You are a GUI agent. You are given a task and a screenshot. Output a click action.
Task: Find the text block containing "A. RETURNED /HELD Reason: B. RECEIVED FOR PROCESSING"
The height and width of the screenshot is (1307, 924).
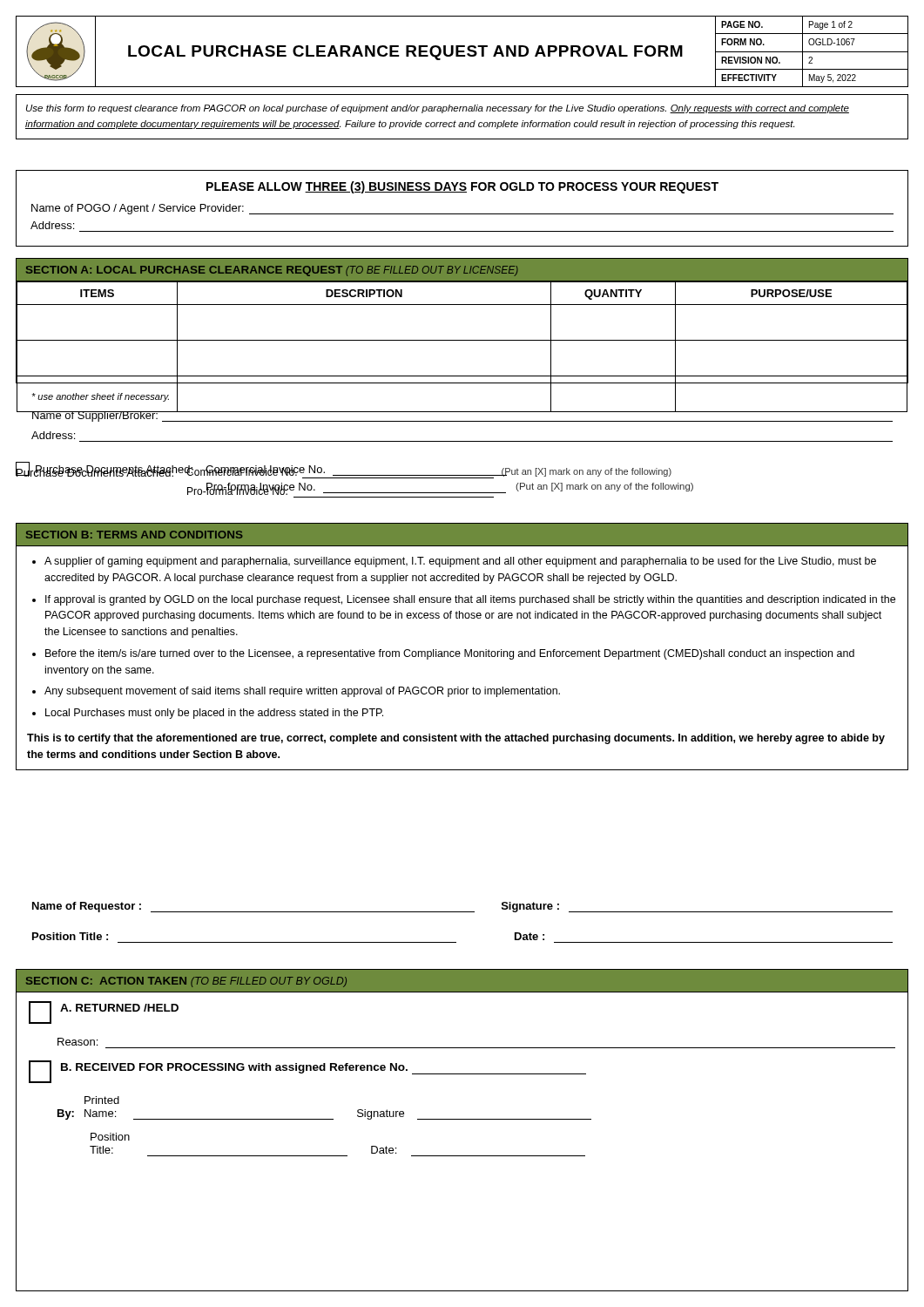pos(462,1079)
